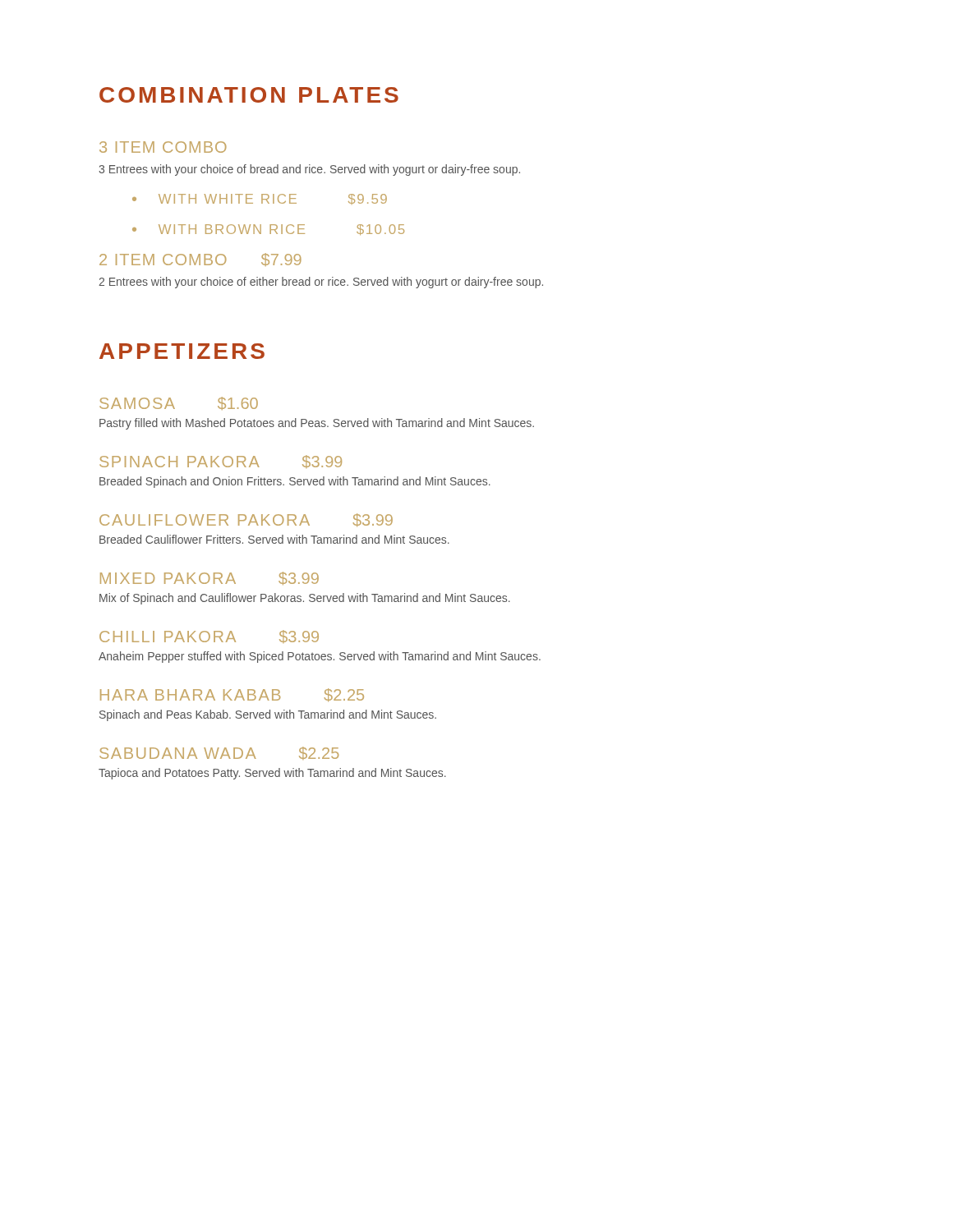Locate the region starting "Breaded Spinach and"
Viewport: 953px width, 1232px height.
[476, 481]
